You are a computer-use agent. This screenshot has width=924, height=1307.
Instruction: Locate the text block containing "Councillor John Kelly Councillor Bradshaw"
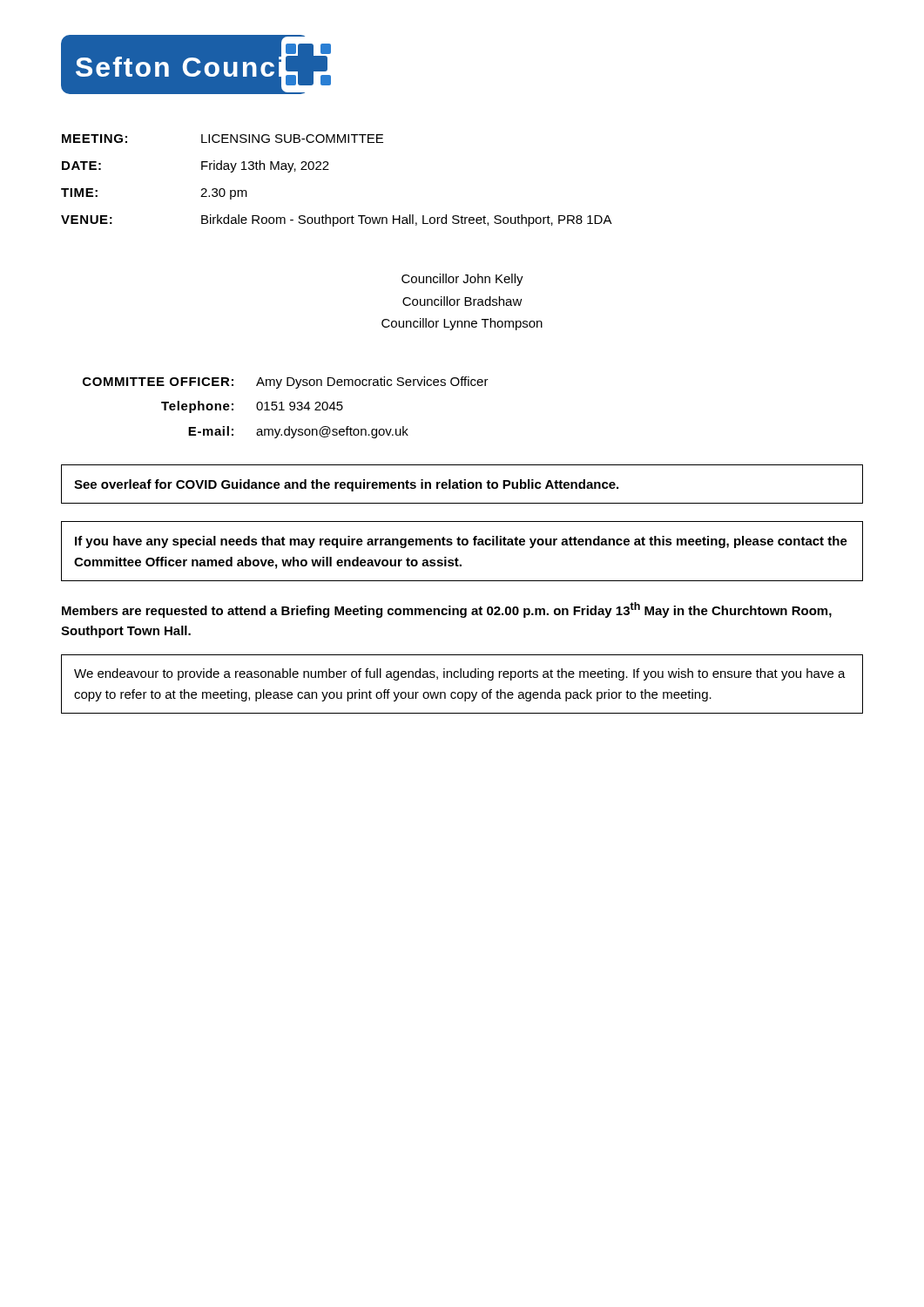[462, 301]
